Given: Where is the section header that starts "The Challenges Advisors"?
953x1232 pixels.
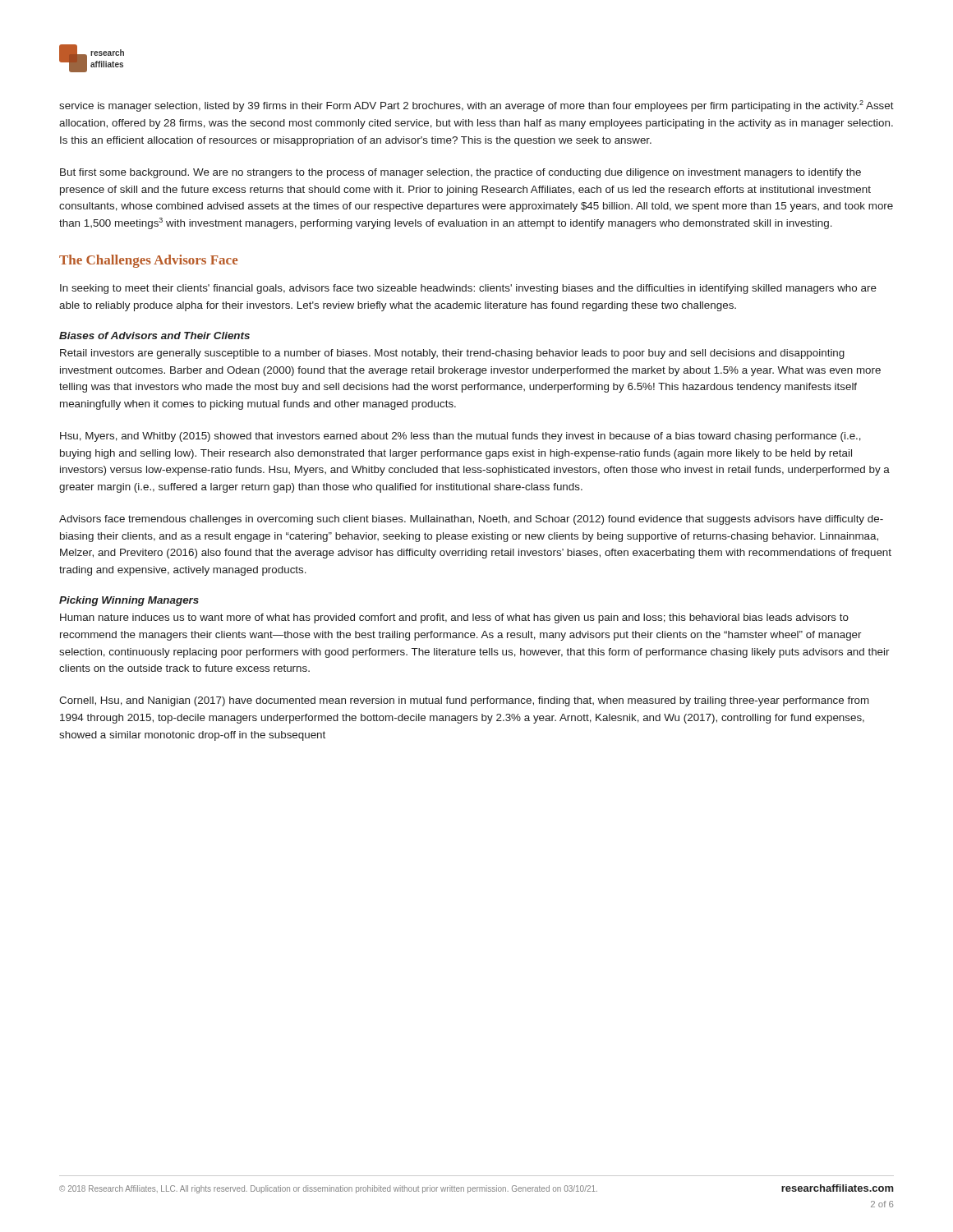Looking at the screenshot, I should (x=149, y=260).
